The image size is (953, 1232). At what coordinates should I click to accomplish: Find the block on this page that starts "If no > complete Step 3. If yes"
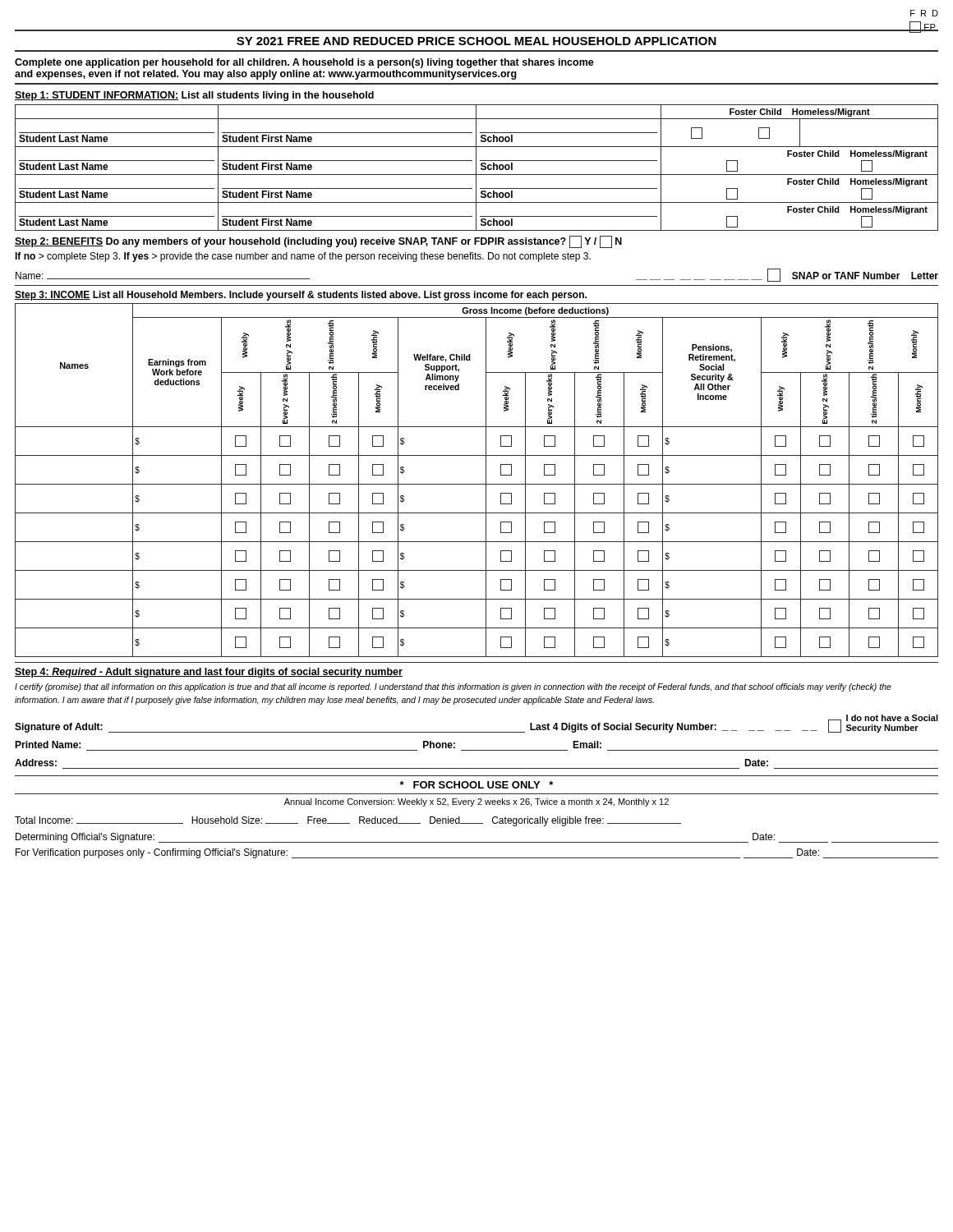[x=303, y=256]
